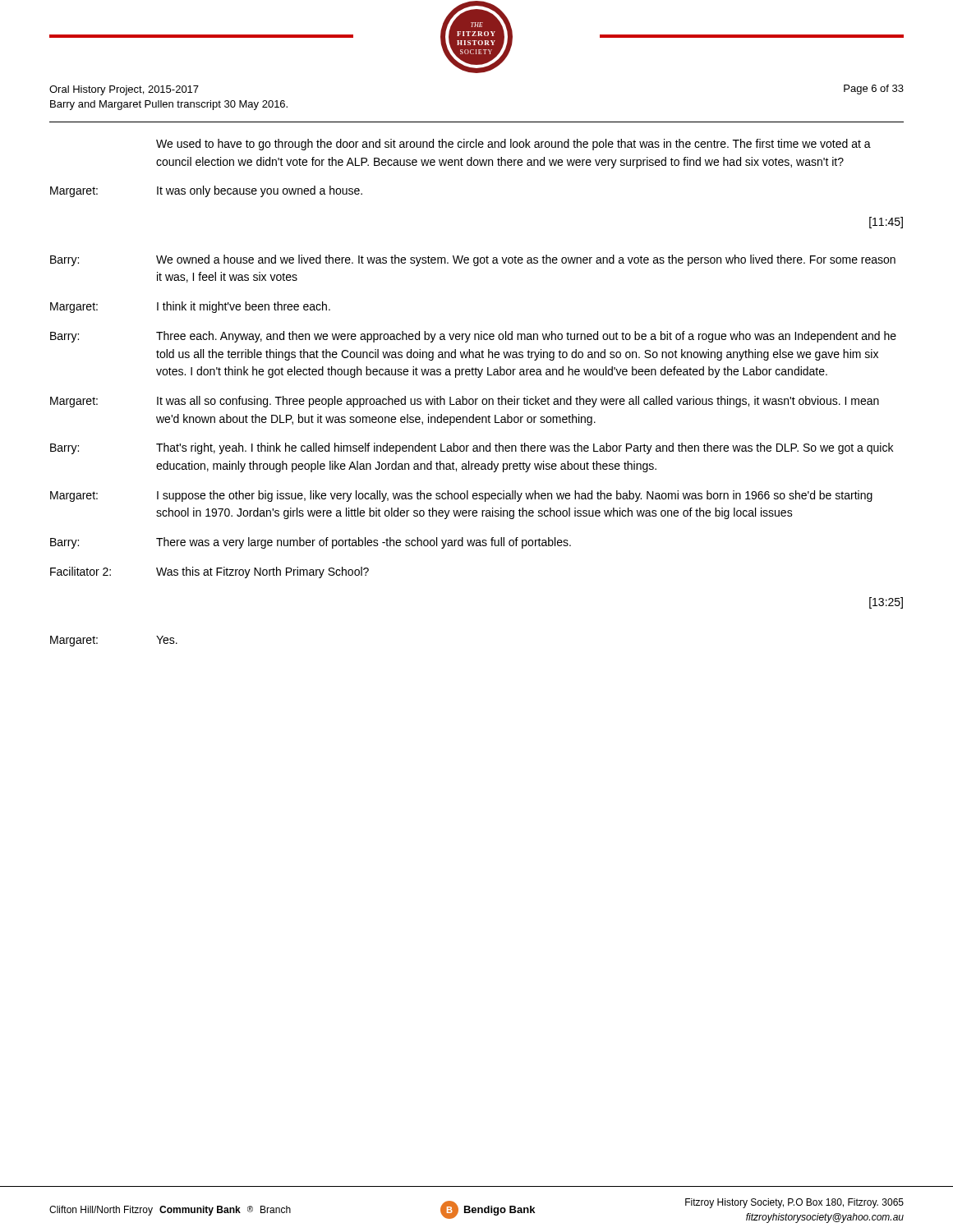Image resolution: width=953 pixels, height=1232 pixels.
Task: Select the text block that reads "Barry: We owned a house and we"
Action: point(476,269)
